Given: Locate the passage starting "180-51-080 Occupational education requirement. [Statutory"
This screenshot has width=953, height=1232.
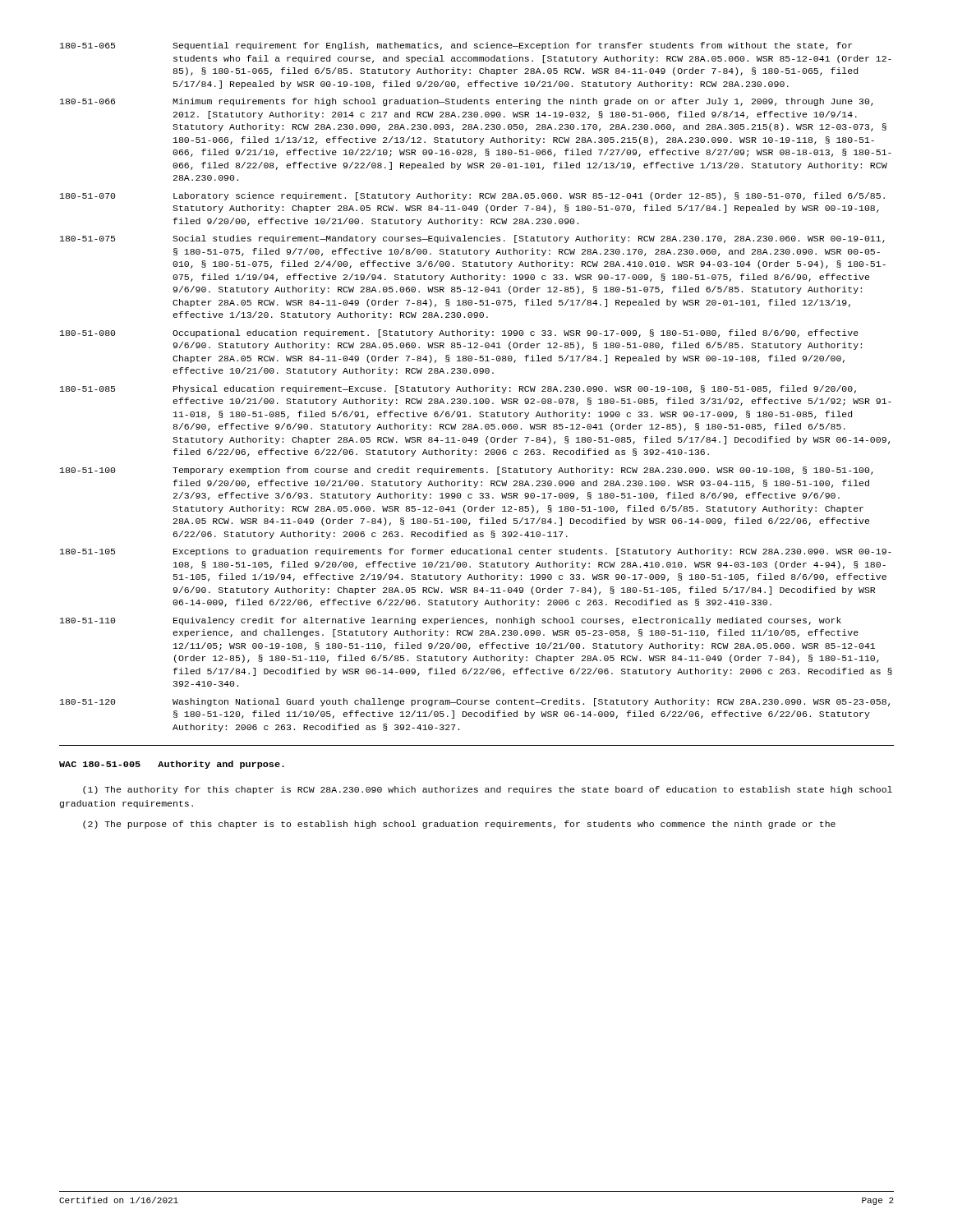Looking at the screenshot, I should [x=476, y=352].
